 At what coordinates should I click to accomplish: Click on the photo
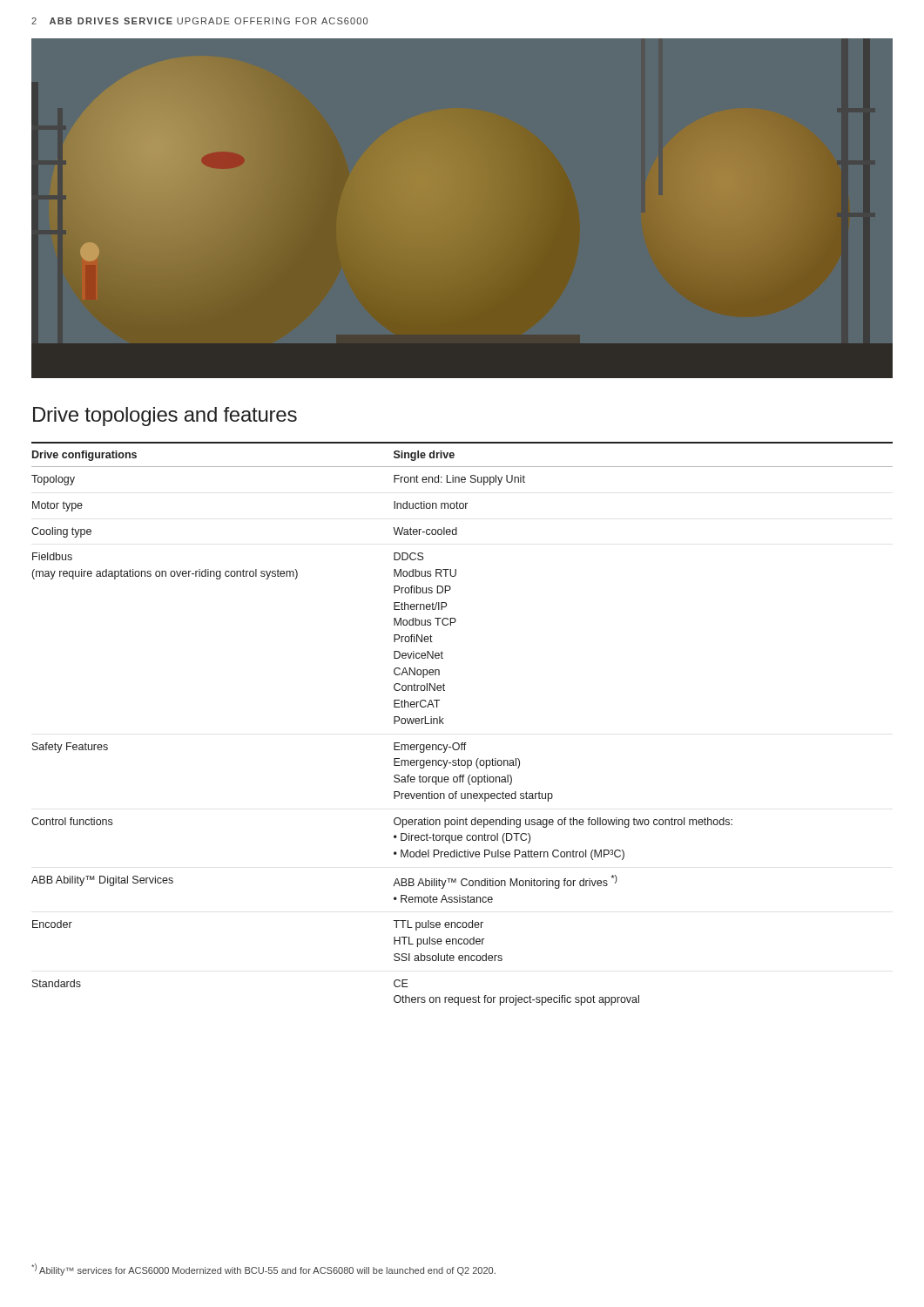pos(462,208)
